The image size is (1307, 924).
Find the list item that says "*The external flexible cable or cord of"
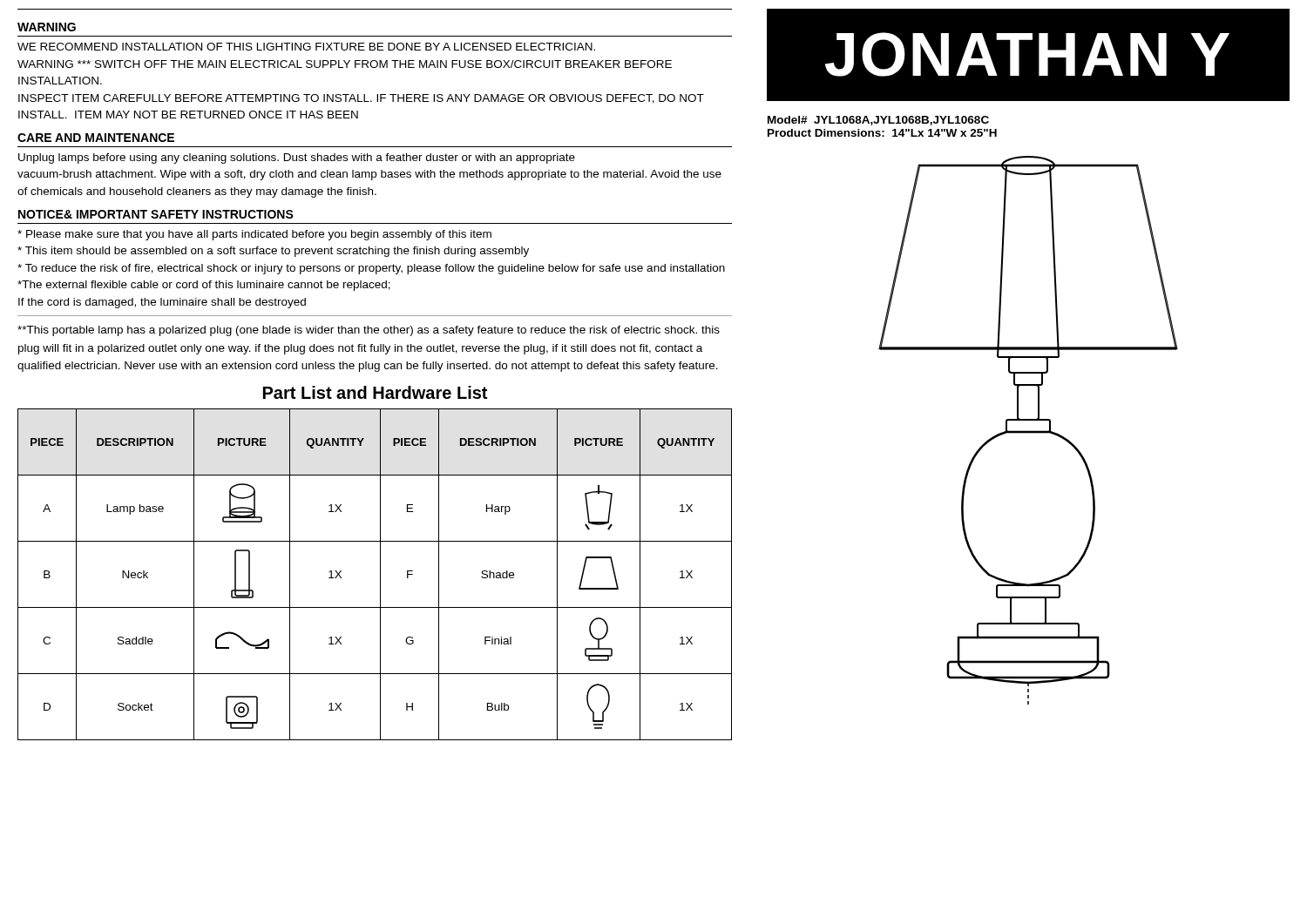click(204, 293)
